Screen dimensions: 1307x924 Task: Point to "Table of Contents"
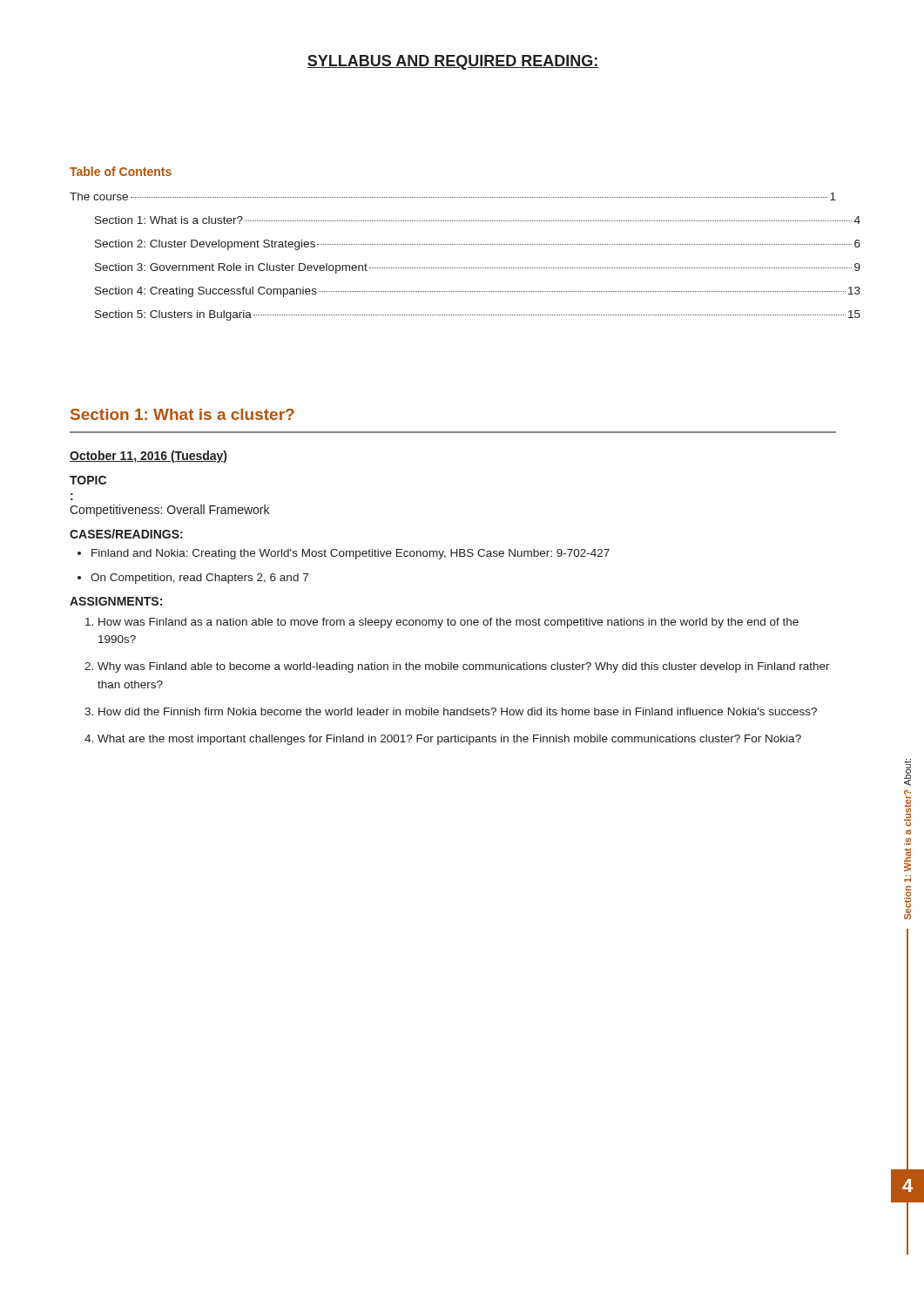121,172
